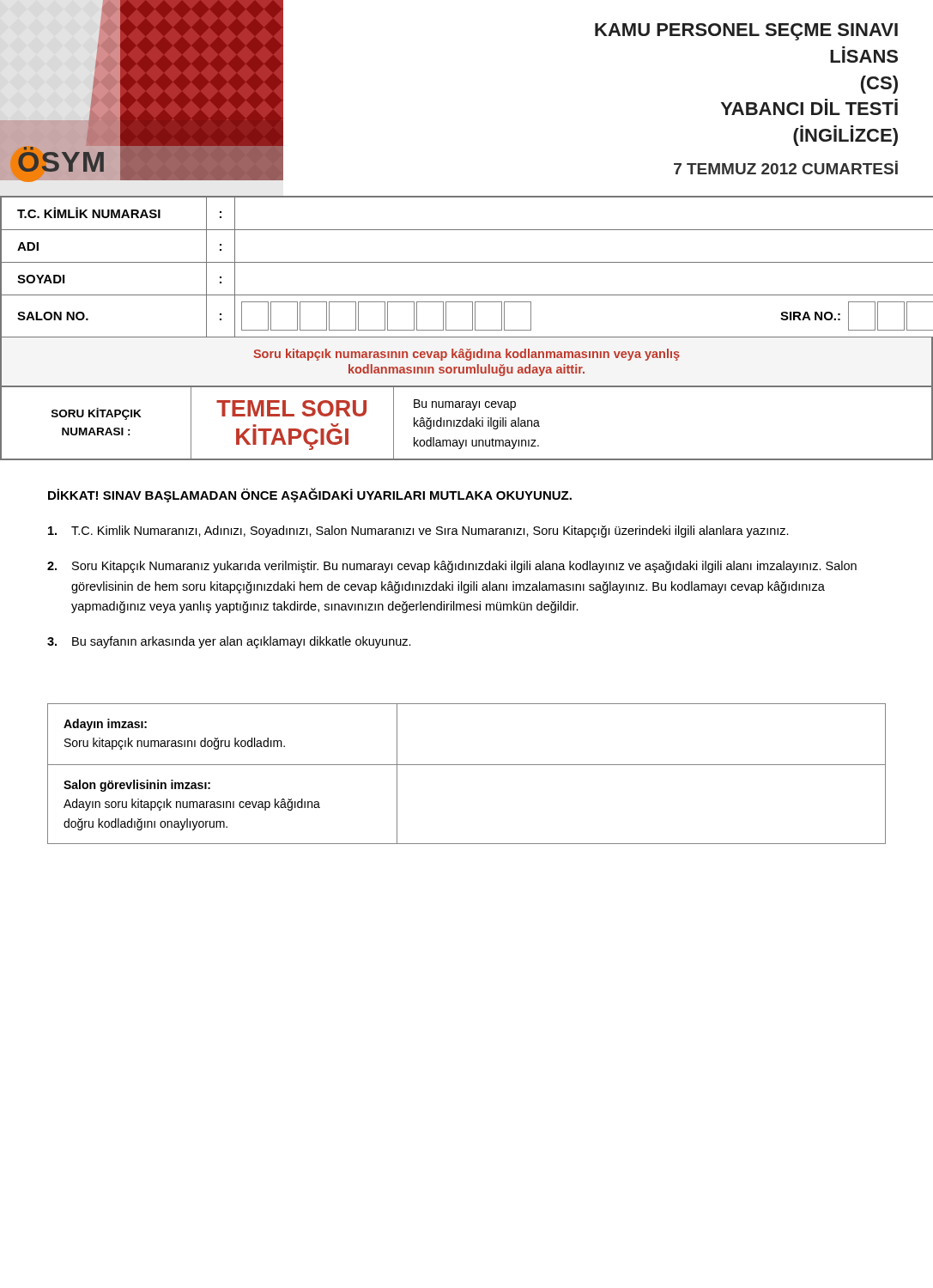Click on the passage starting "DİKKAT! SINAV BAŞLAMADAN ÖNCE AŞAĞIDAKİ"
Image resolution: width=933 pixels, height=1288 pixels.
(310, 495)
